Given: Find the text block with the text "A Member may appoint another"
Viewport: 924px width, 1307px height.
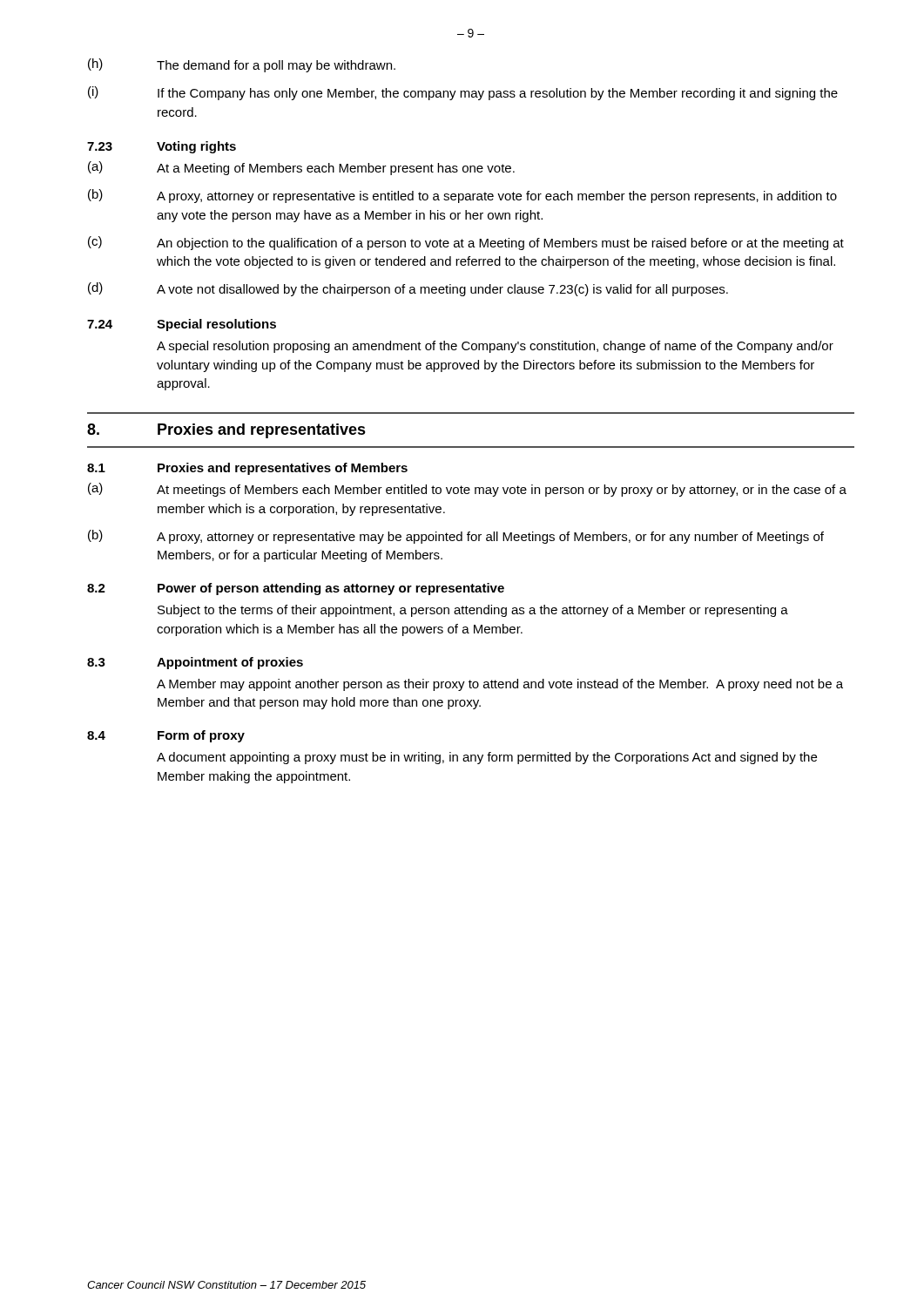Looking at the screenshot, I should point(500,693).
